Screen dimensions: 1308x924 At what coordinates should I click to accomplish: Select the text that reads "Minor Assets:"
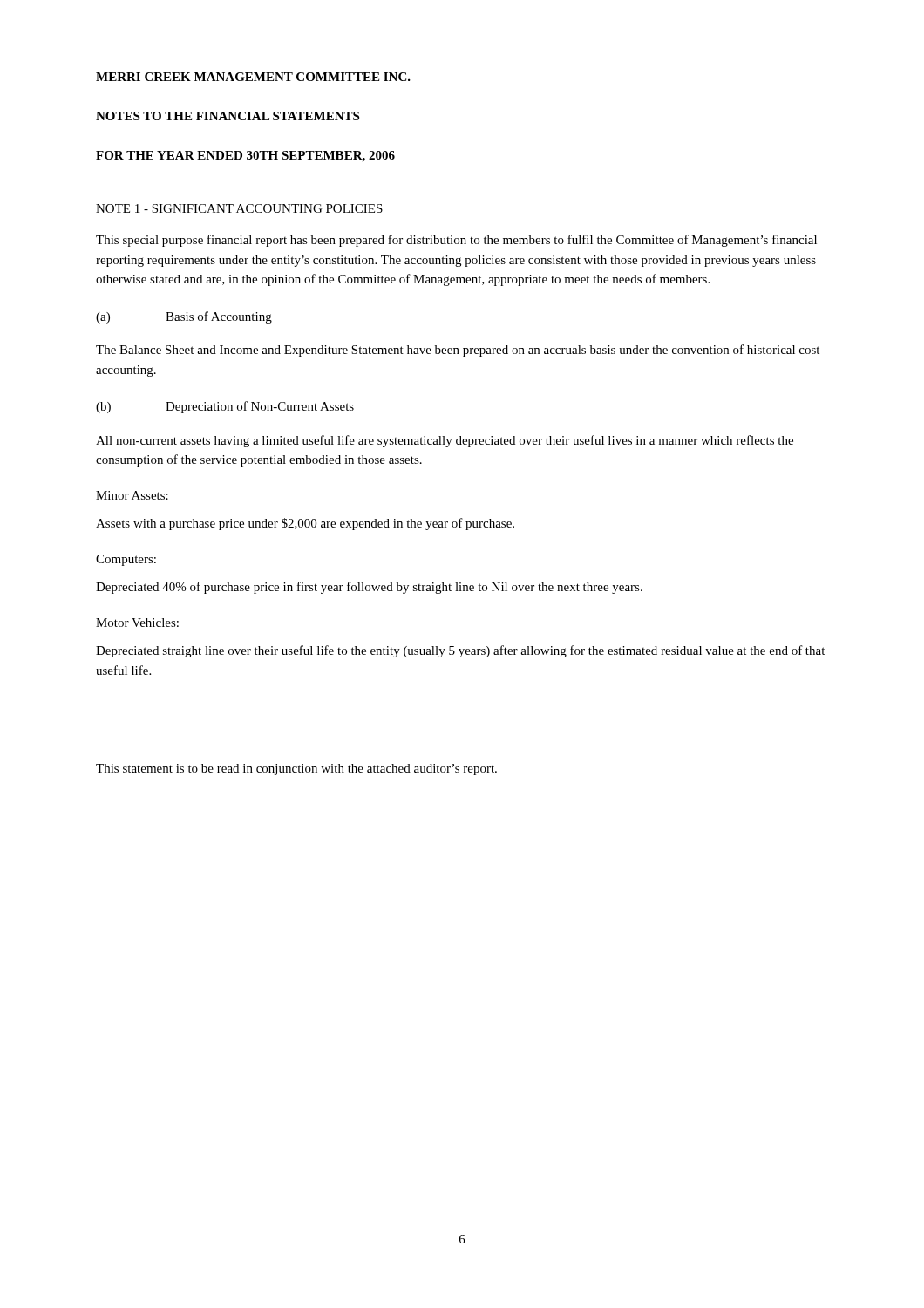[x=132, y=495]
